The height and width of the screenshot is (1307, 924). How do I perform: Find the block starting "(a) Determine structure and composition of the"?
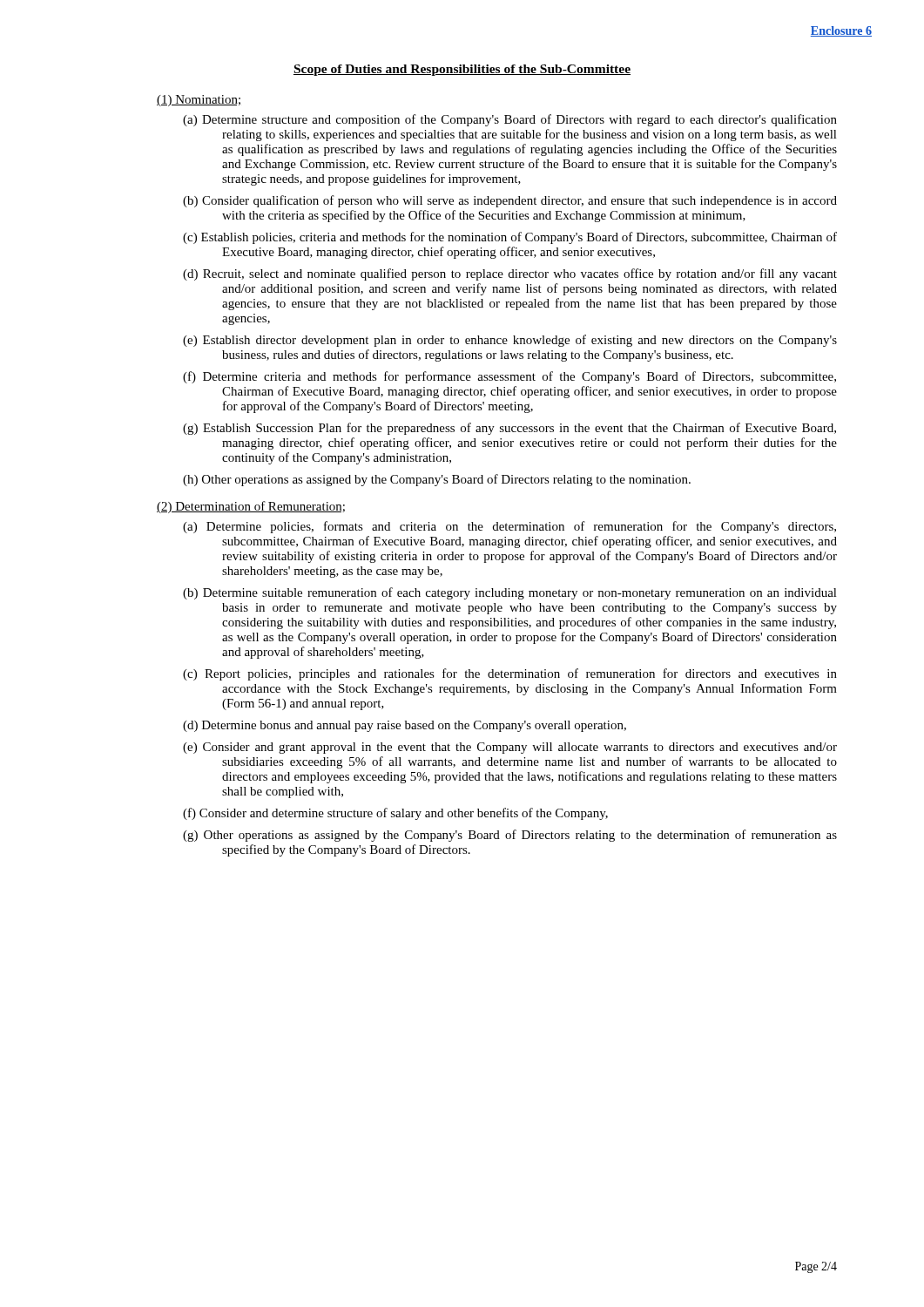pos(510,149)
